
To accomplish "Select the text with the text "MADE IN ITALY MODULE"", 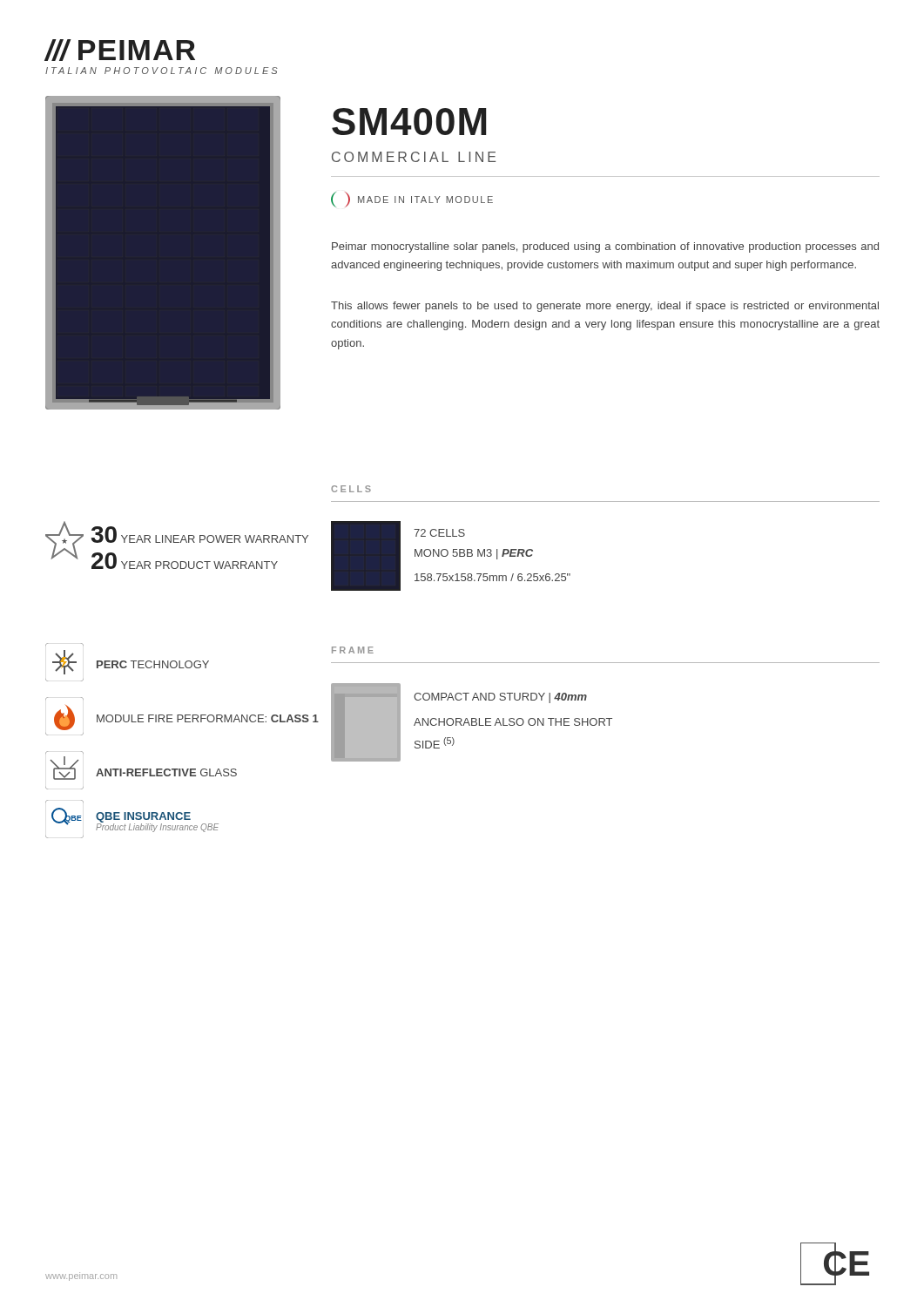I will click(426, 200).
